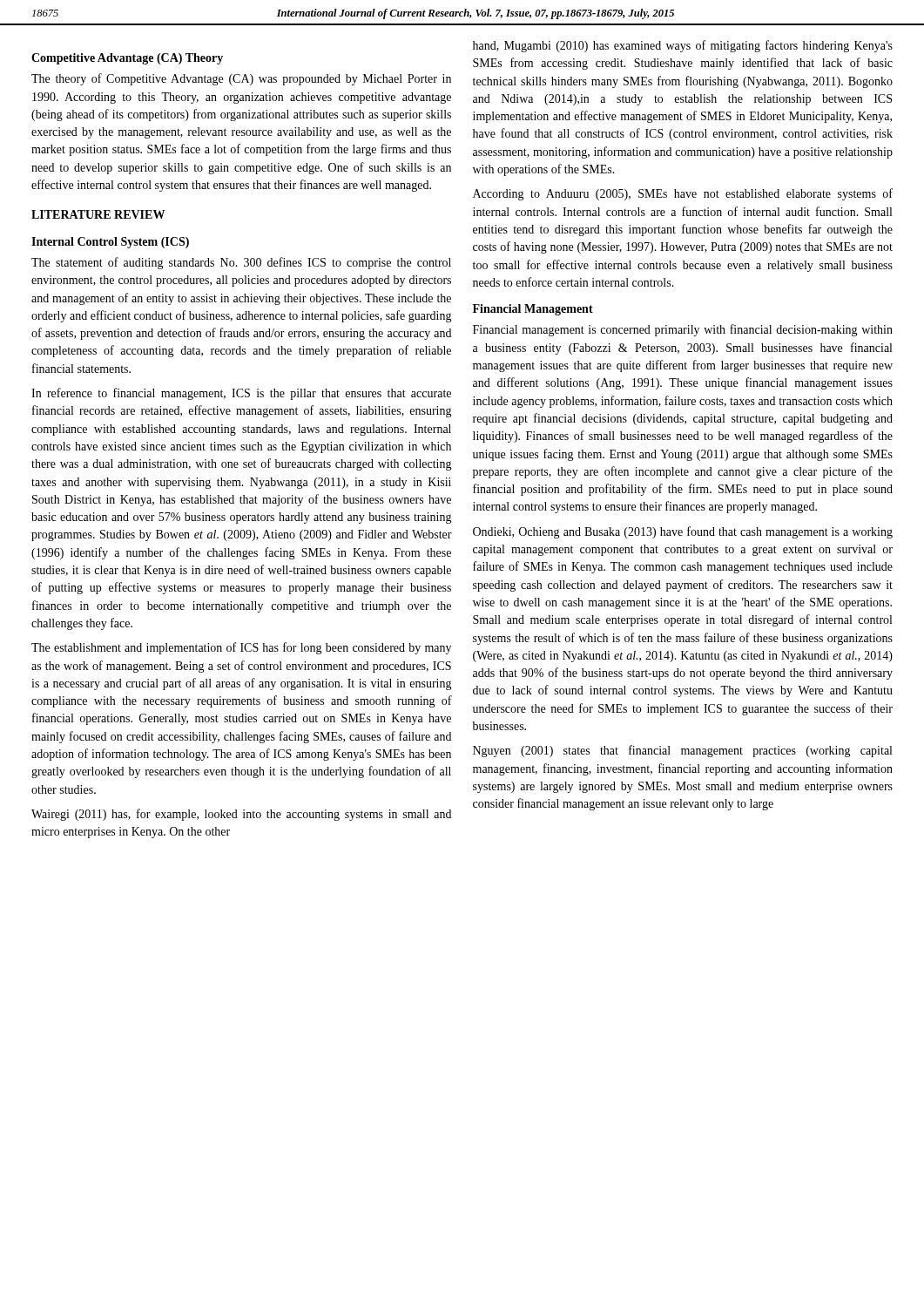Image resolution: width=924 pixels, height=1307 pixels.
Task: Where does it say "LITERATURE REVIEW"?
Action: 98,215
